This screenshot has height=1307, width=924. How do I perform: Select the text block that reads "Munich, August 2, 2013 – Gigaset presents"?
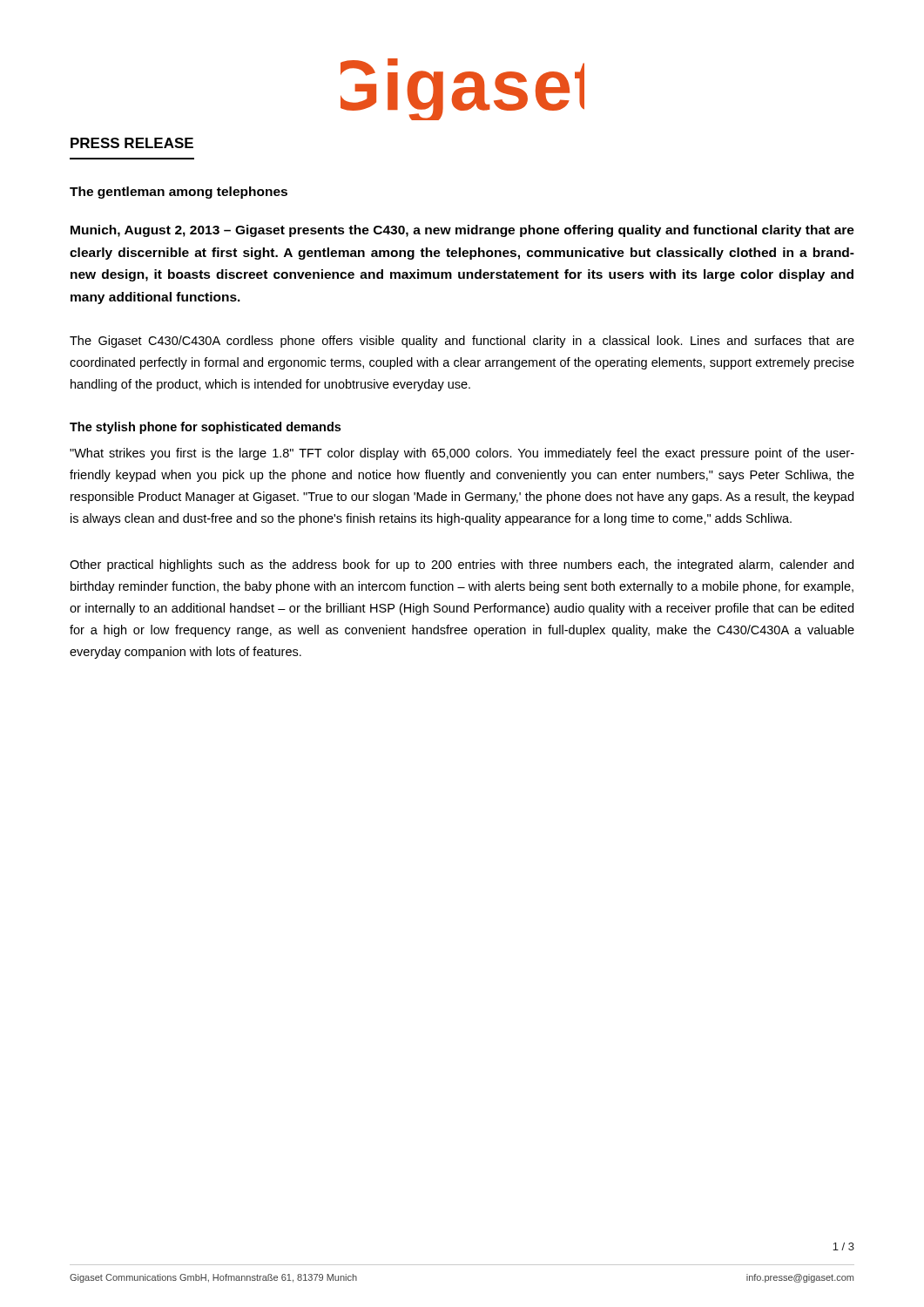click(462, 263)
